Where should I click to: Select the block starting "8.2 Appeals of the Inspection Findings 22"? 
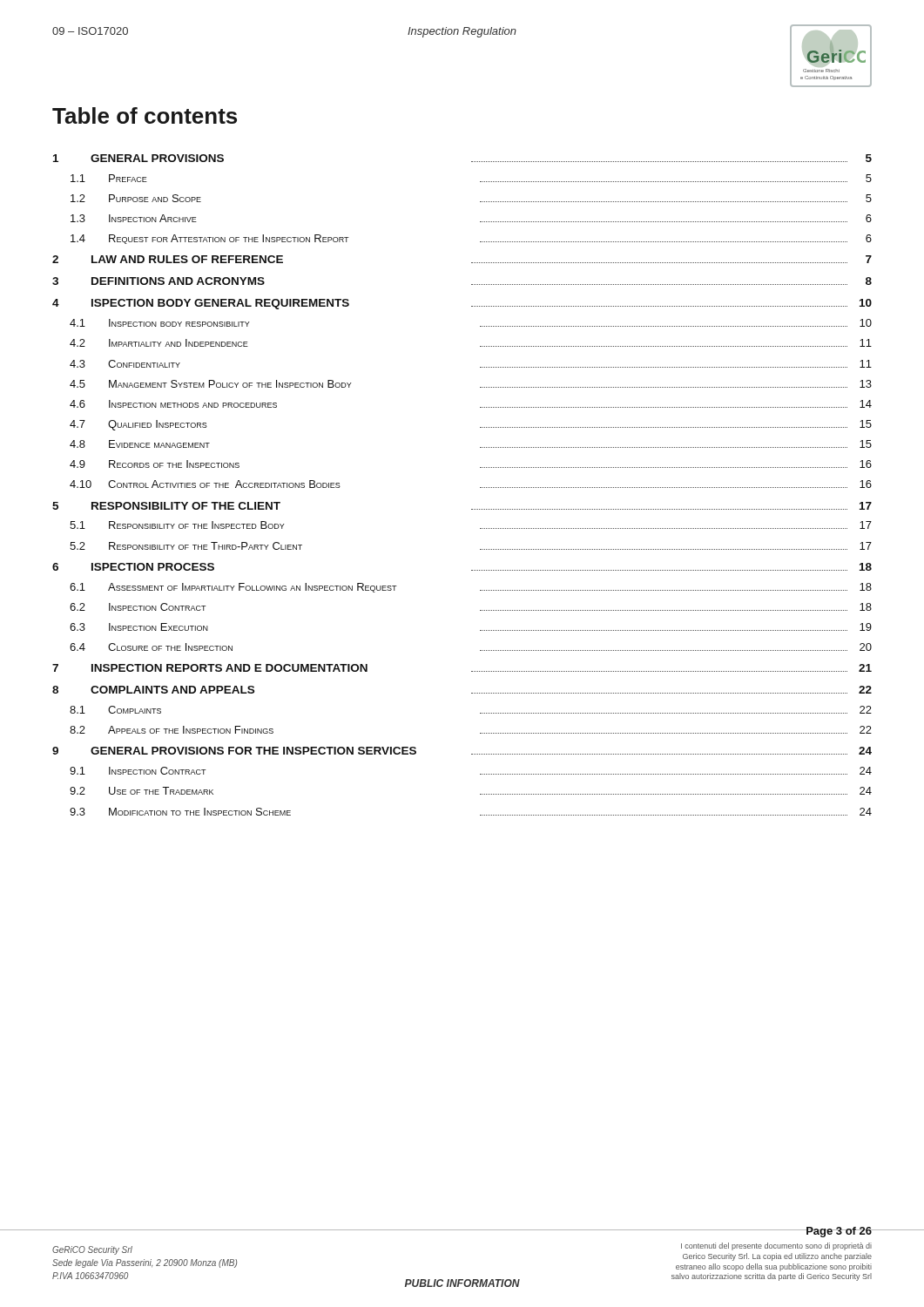[471, 730]
